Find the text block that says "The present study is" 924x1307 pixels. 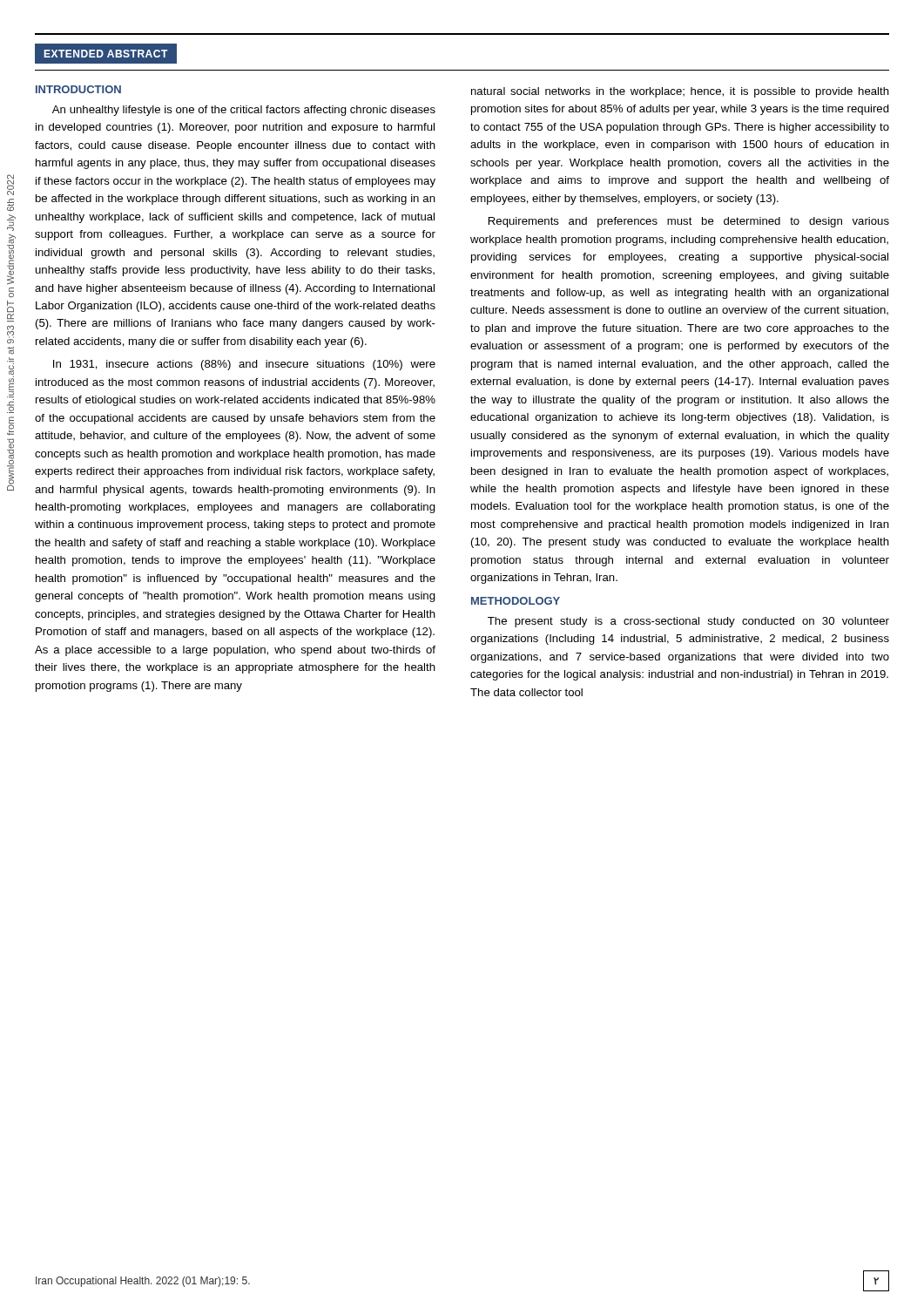(x=680, y=657)
